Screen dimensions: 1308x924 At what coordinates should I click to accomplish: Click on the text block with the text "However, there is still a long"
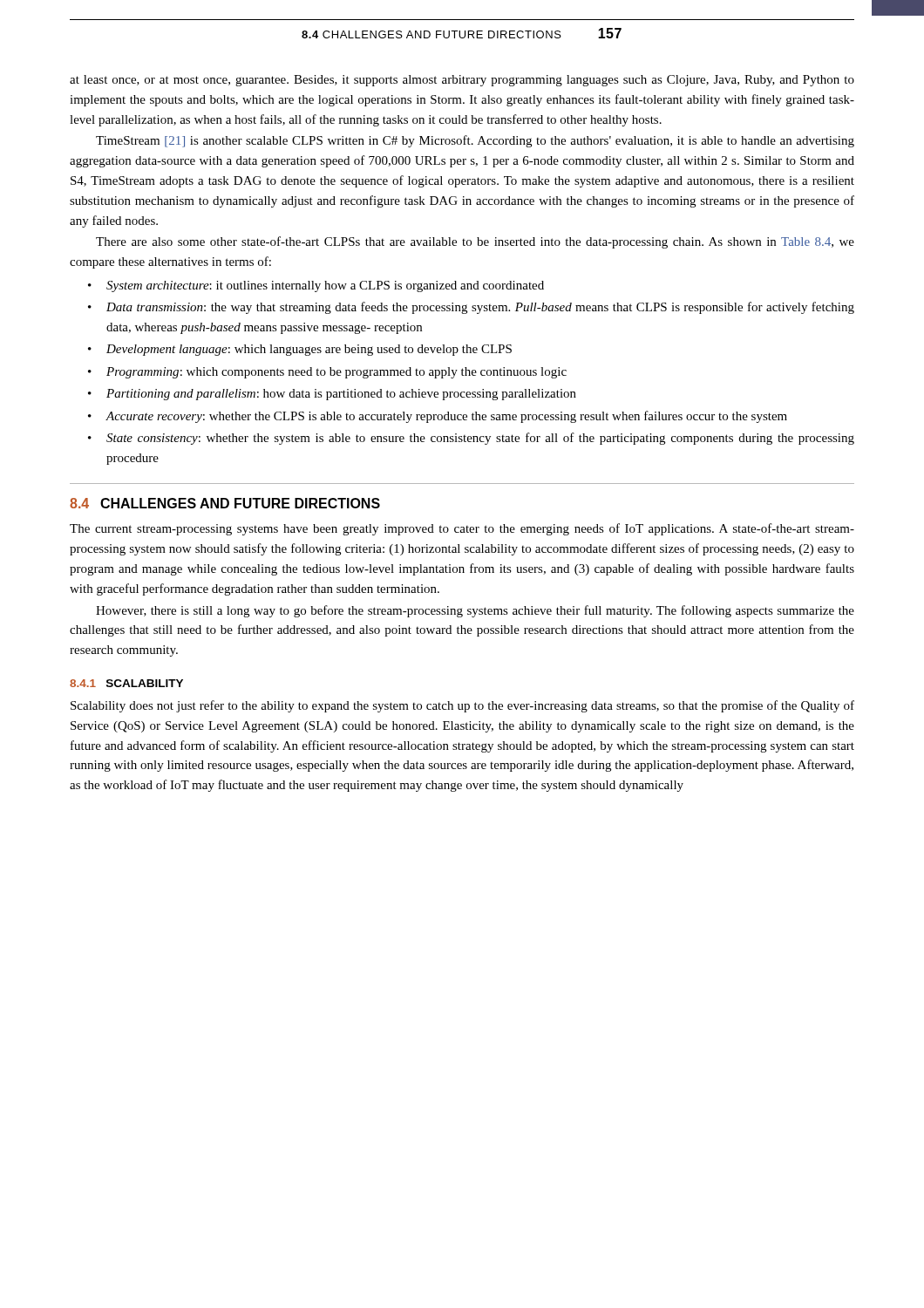(x=462, y=630)
